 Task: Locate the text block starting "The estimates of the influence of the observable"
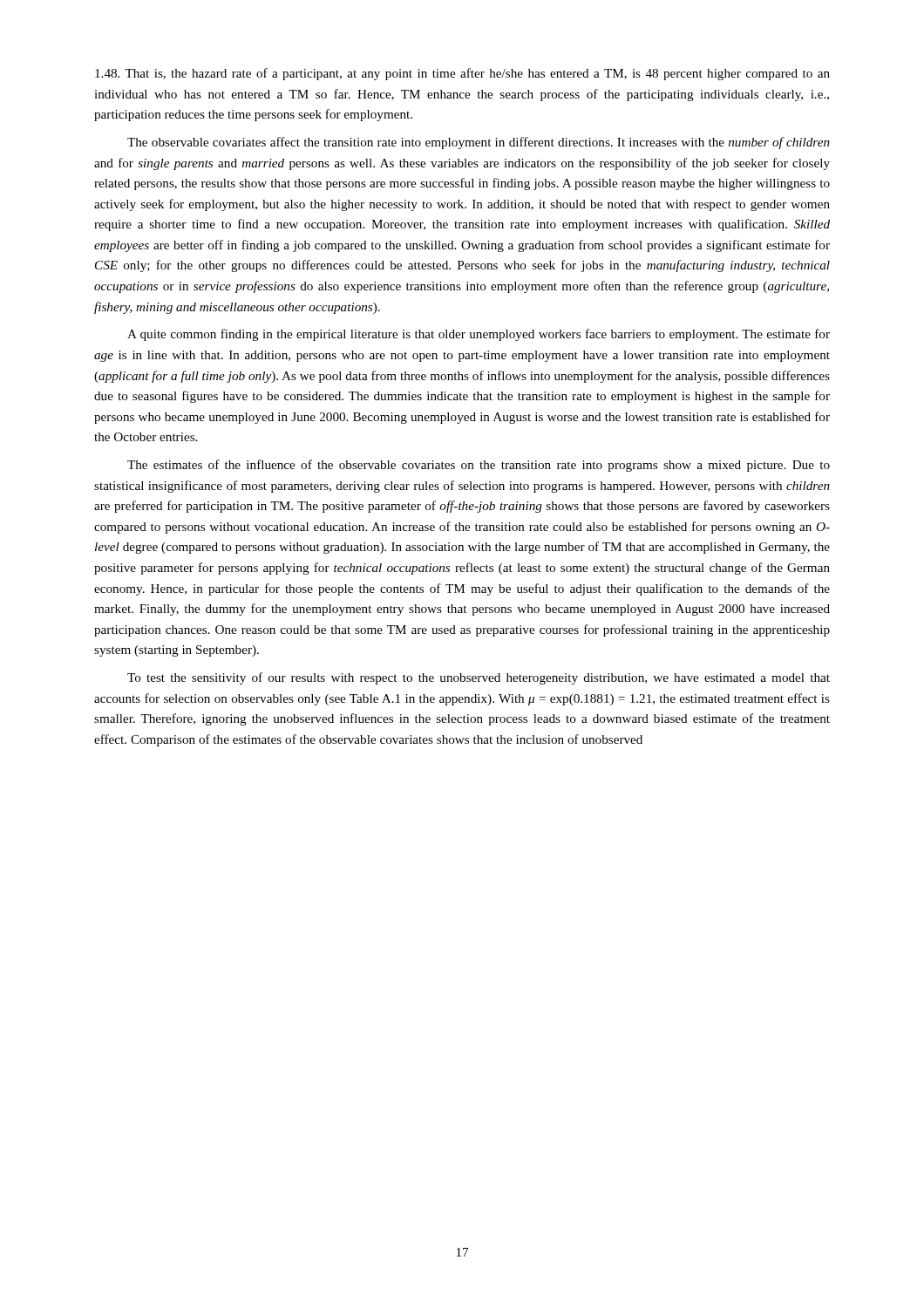[462, 557]
